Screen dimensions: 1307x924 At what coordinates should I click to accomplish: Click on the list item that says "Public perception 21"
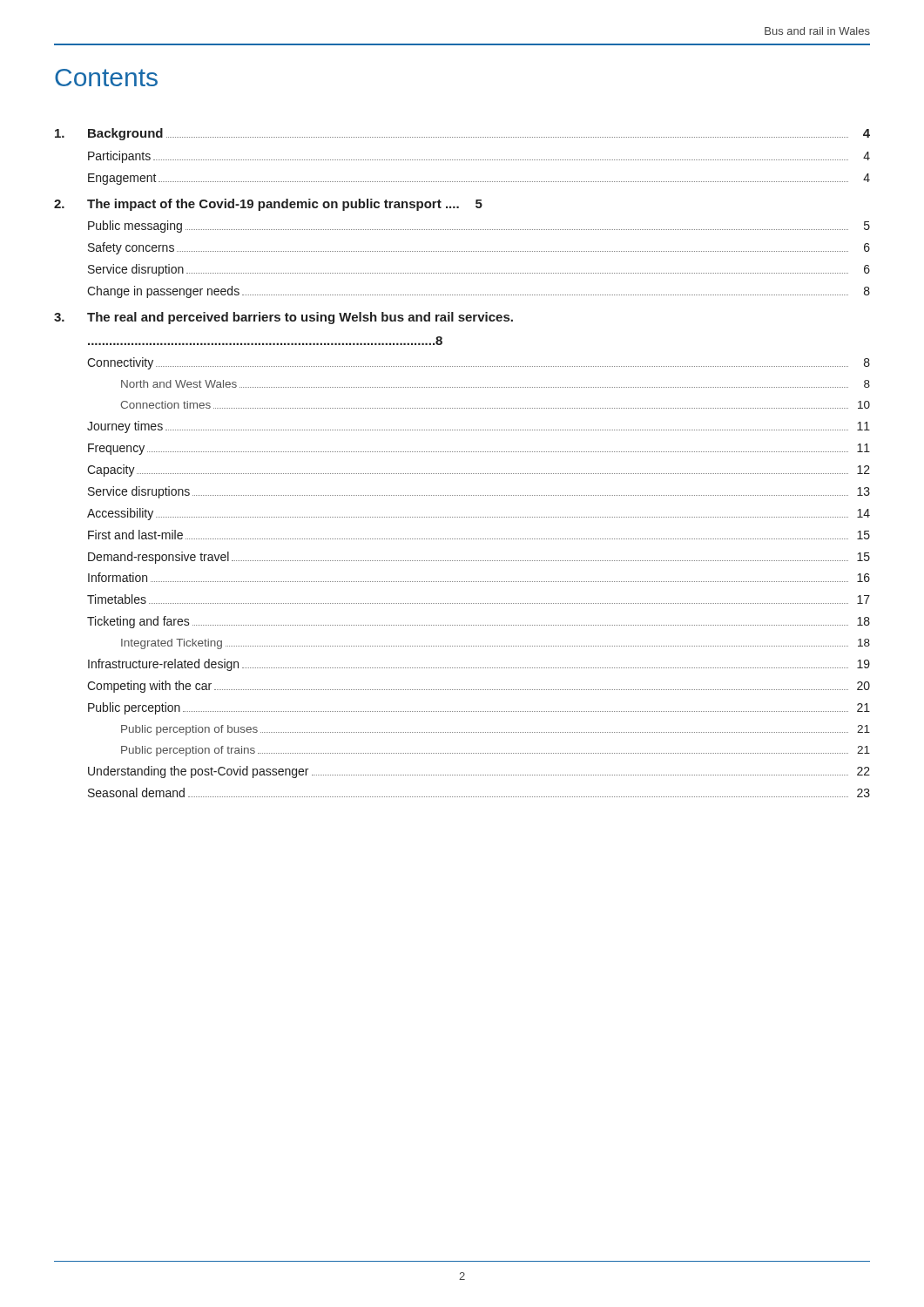click(479, 708)
